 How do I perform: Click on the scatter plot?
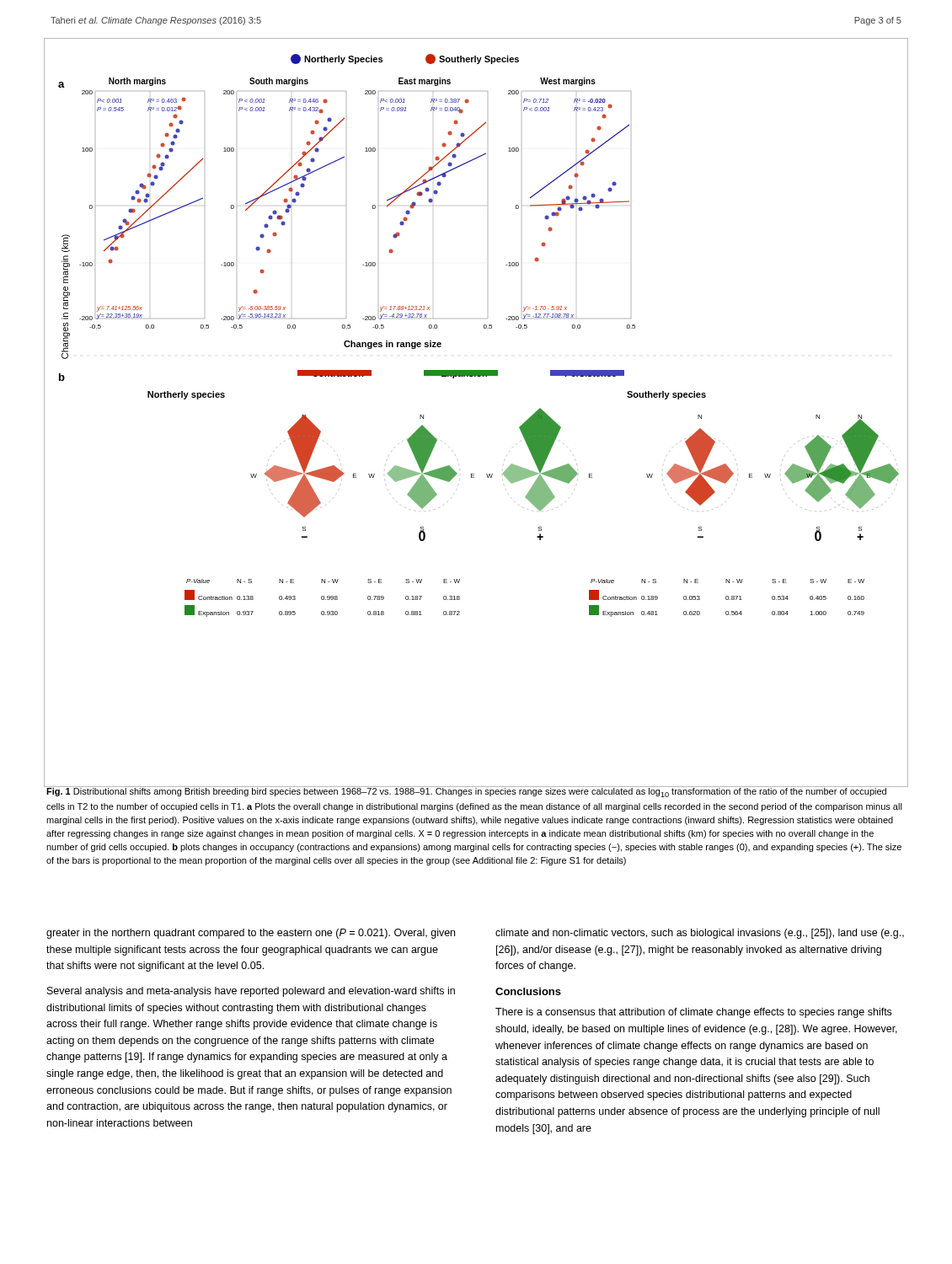point(476,413)
